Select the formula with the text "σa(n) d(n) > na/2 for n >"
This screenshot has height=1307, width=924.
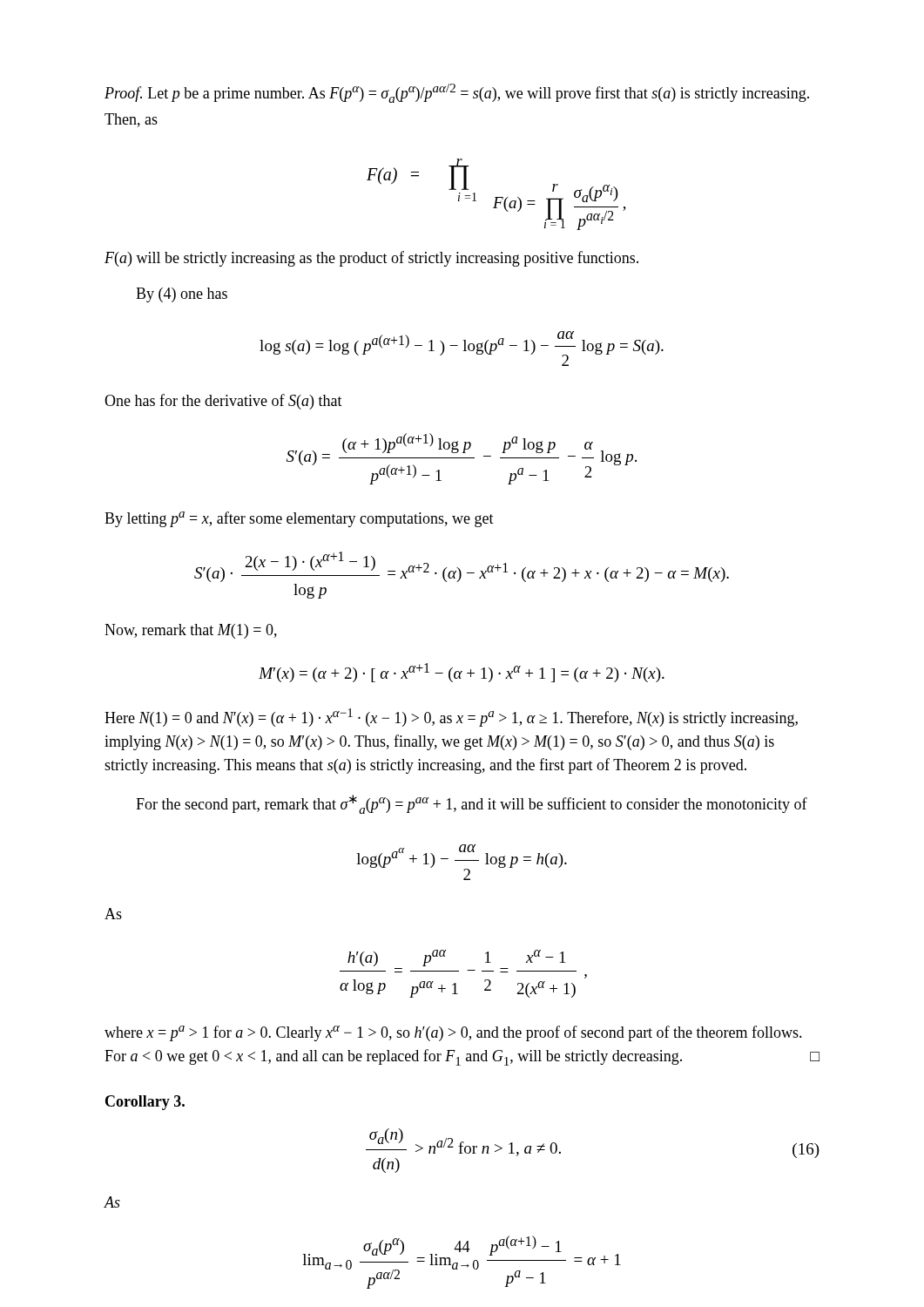462,1150
